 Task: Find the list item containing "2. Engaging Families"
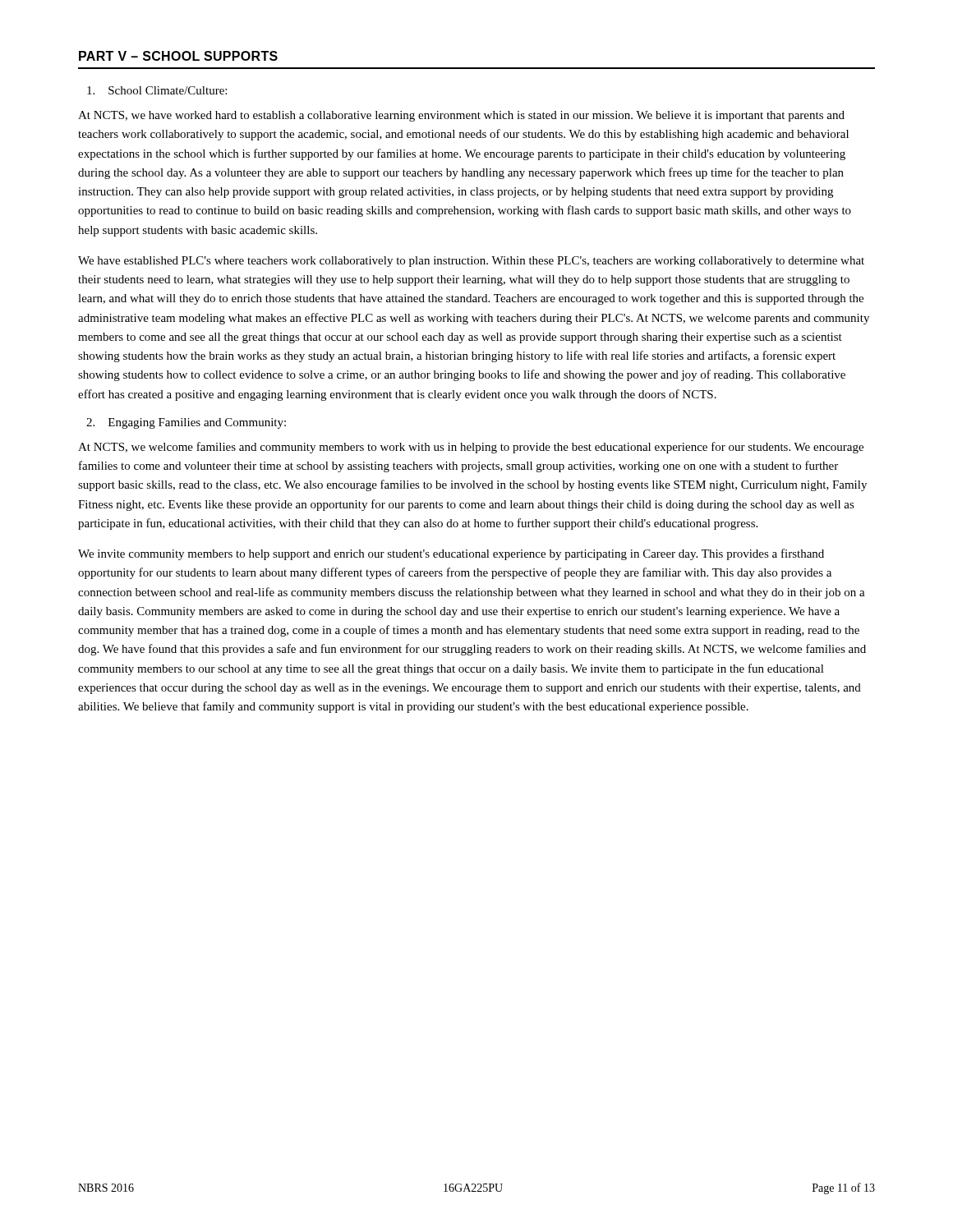187,422
